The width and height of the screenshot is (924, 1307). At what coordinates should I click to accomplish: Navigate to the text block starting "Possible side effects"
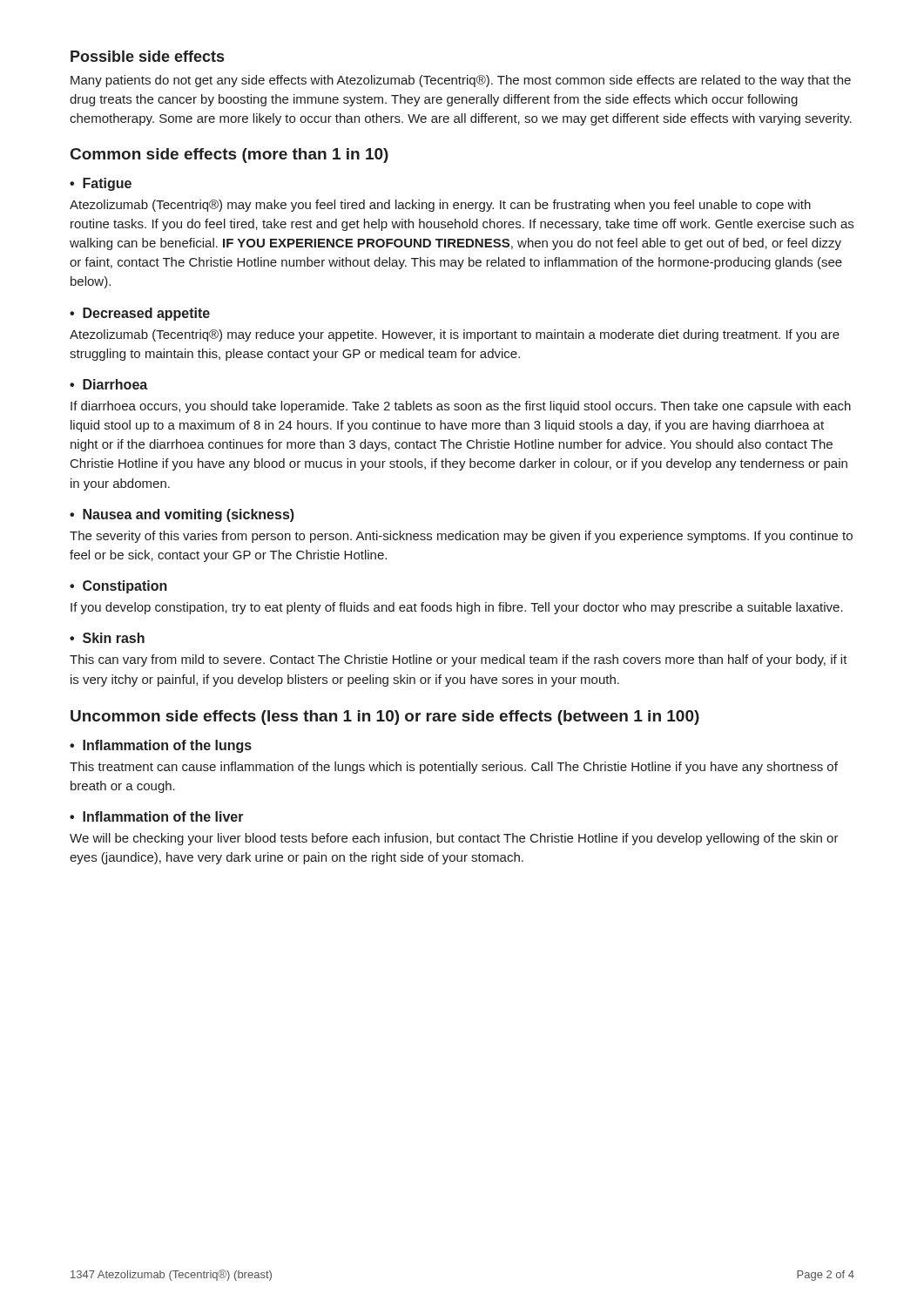[147, 57]
